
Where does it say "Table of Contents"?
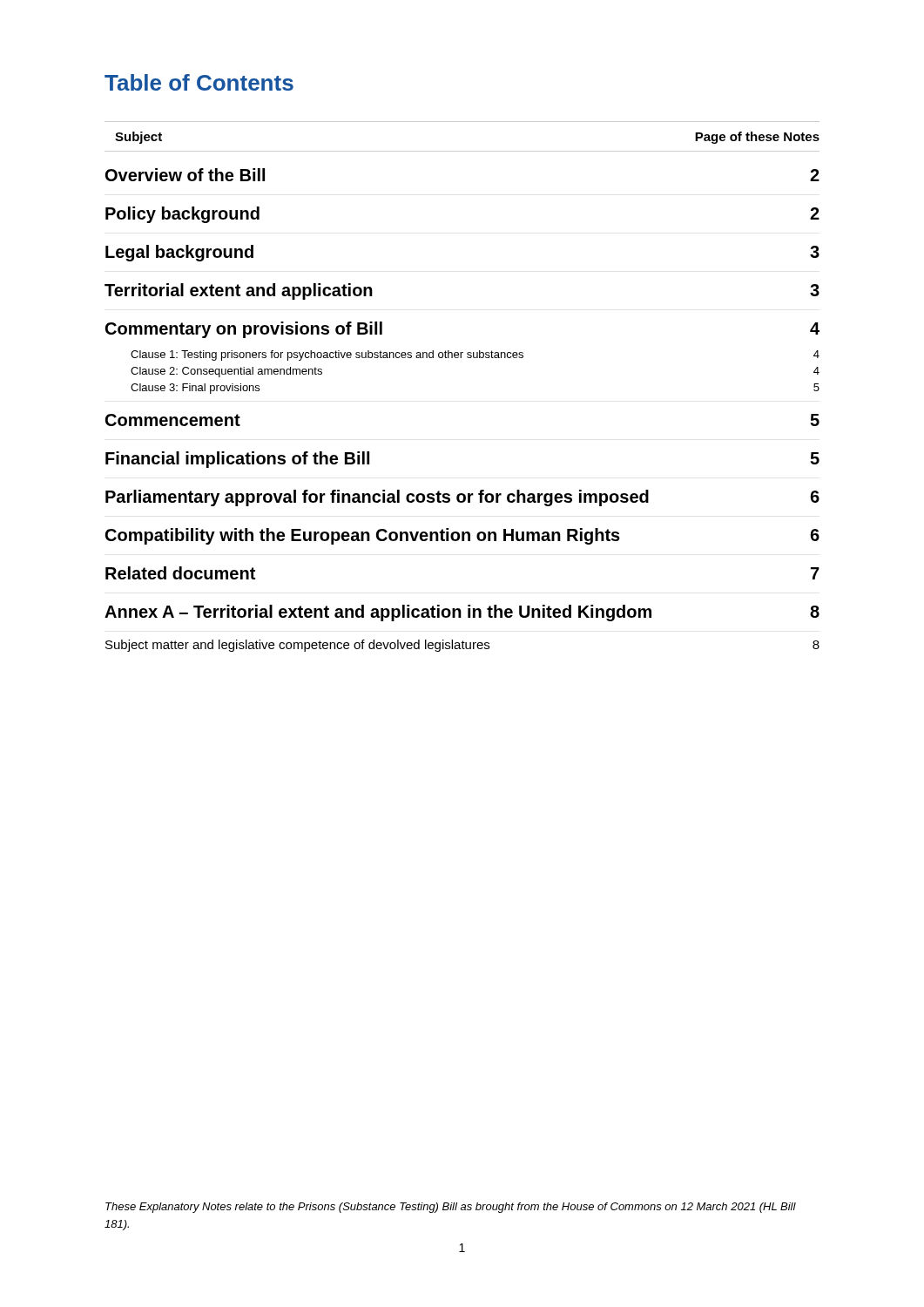coord(199,83)
